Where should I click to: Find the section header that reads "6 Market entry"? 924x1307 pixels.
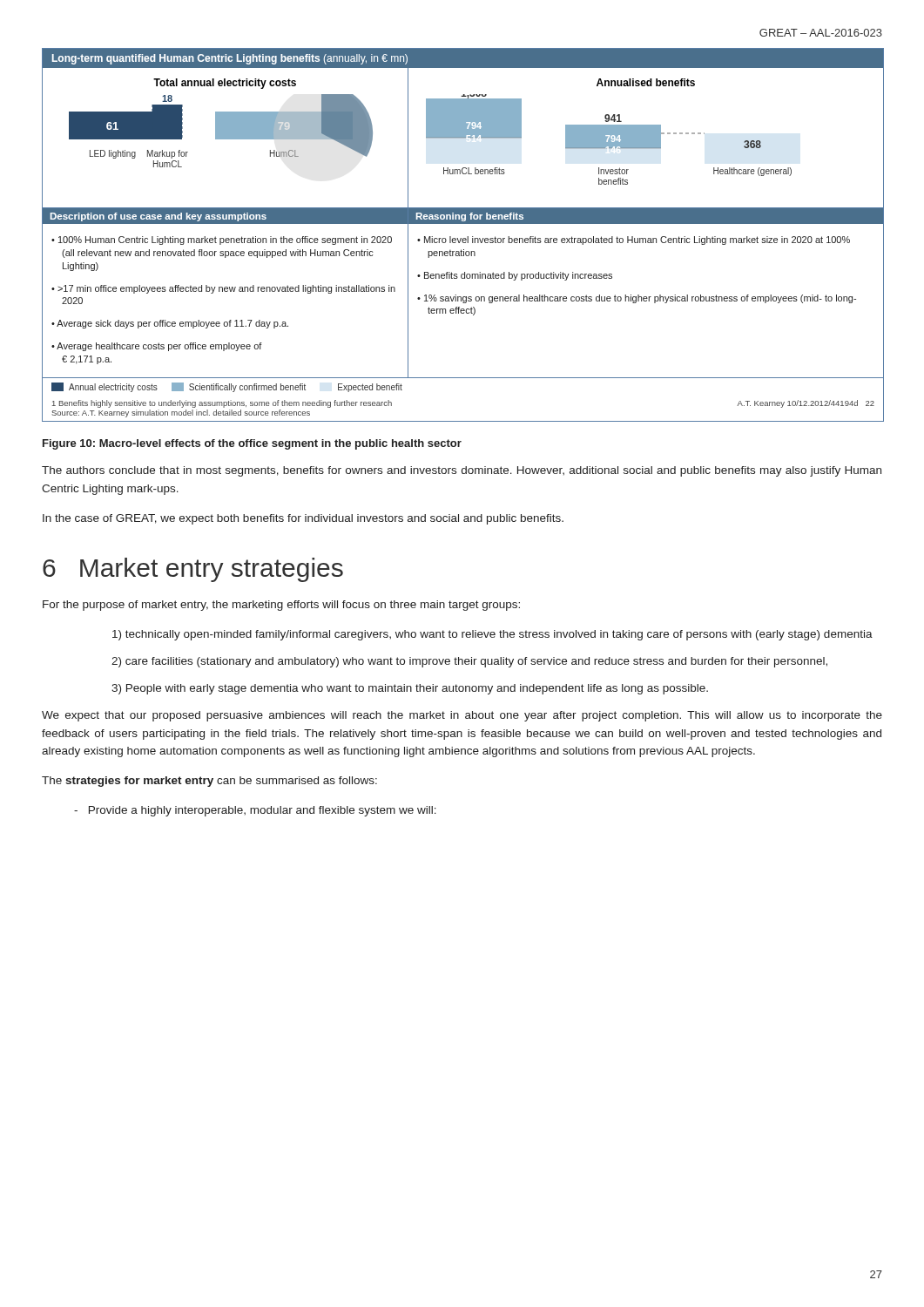193,568
